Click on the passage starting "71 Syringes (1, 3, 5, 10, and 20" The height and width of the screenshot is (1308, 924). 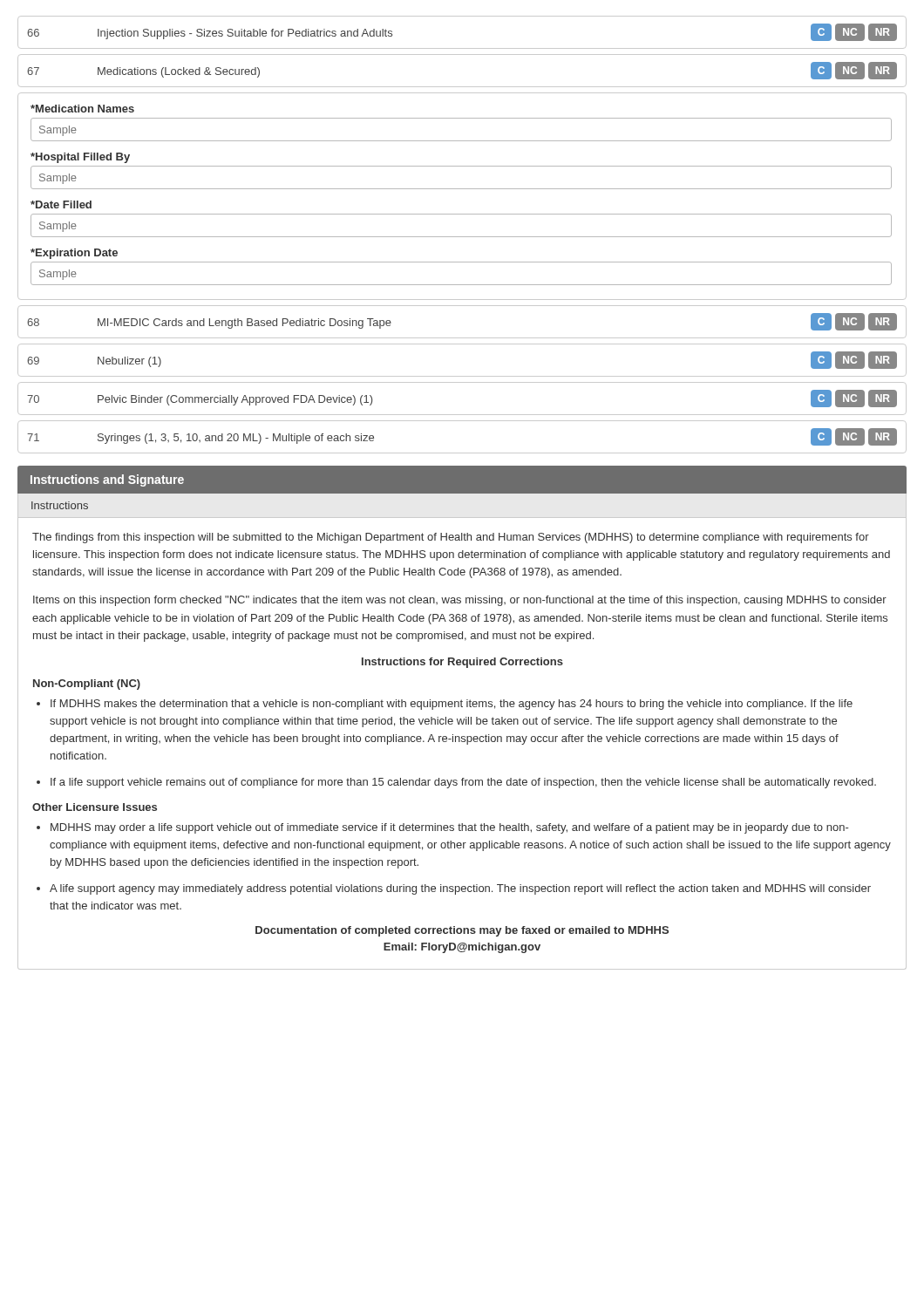tap(233, 436)
